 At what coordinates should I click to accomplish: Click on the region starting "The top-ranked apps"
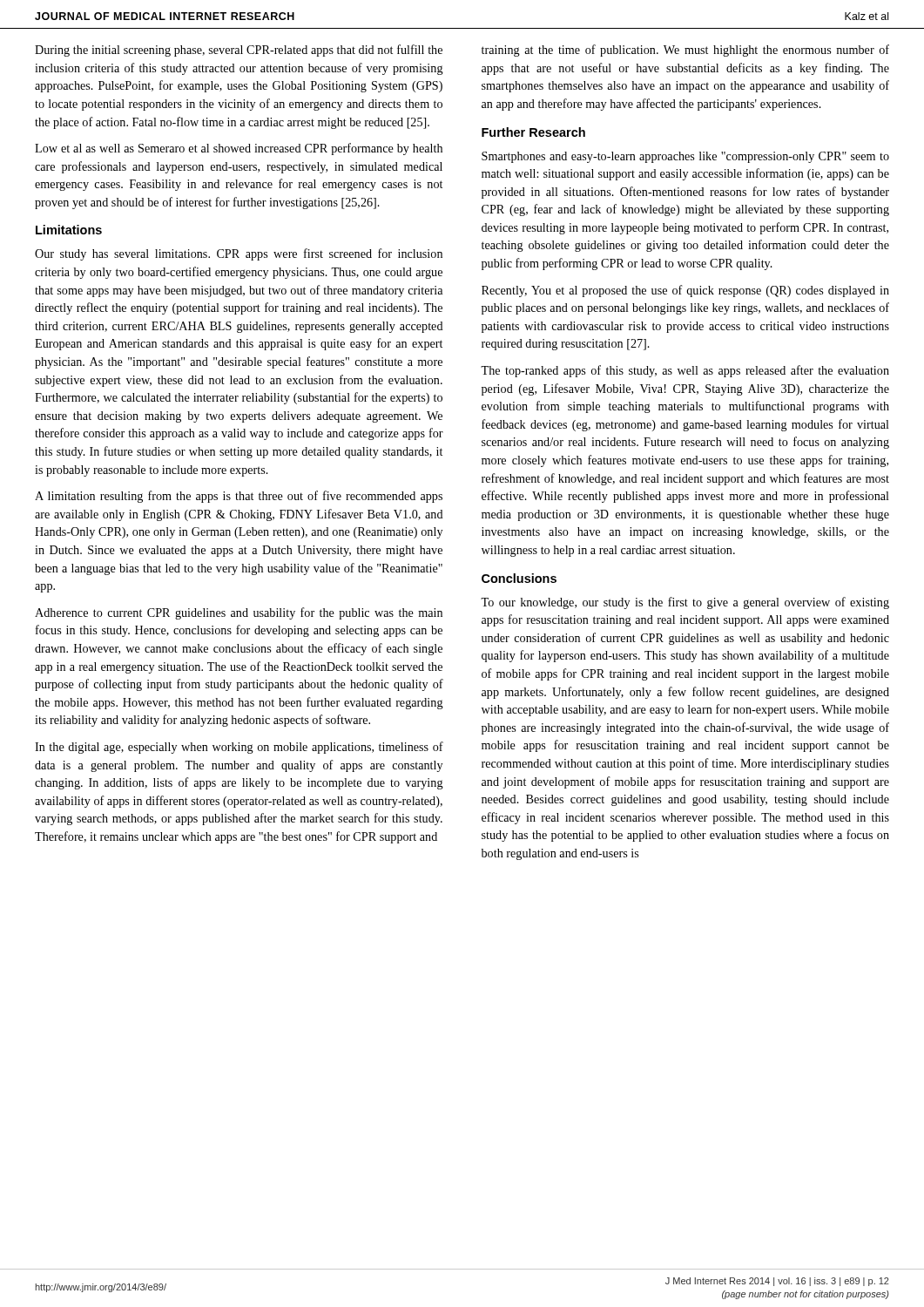[x=685, y=460]
